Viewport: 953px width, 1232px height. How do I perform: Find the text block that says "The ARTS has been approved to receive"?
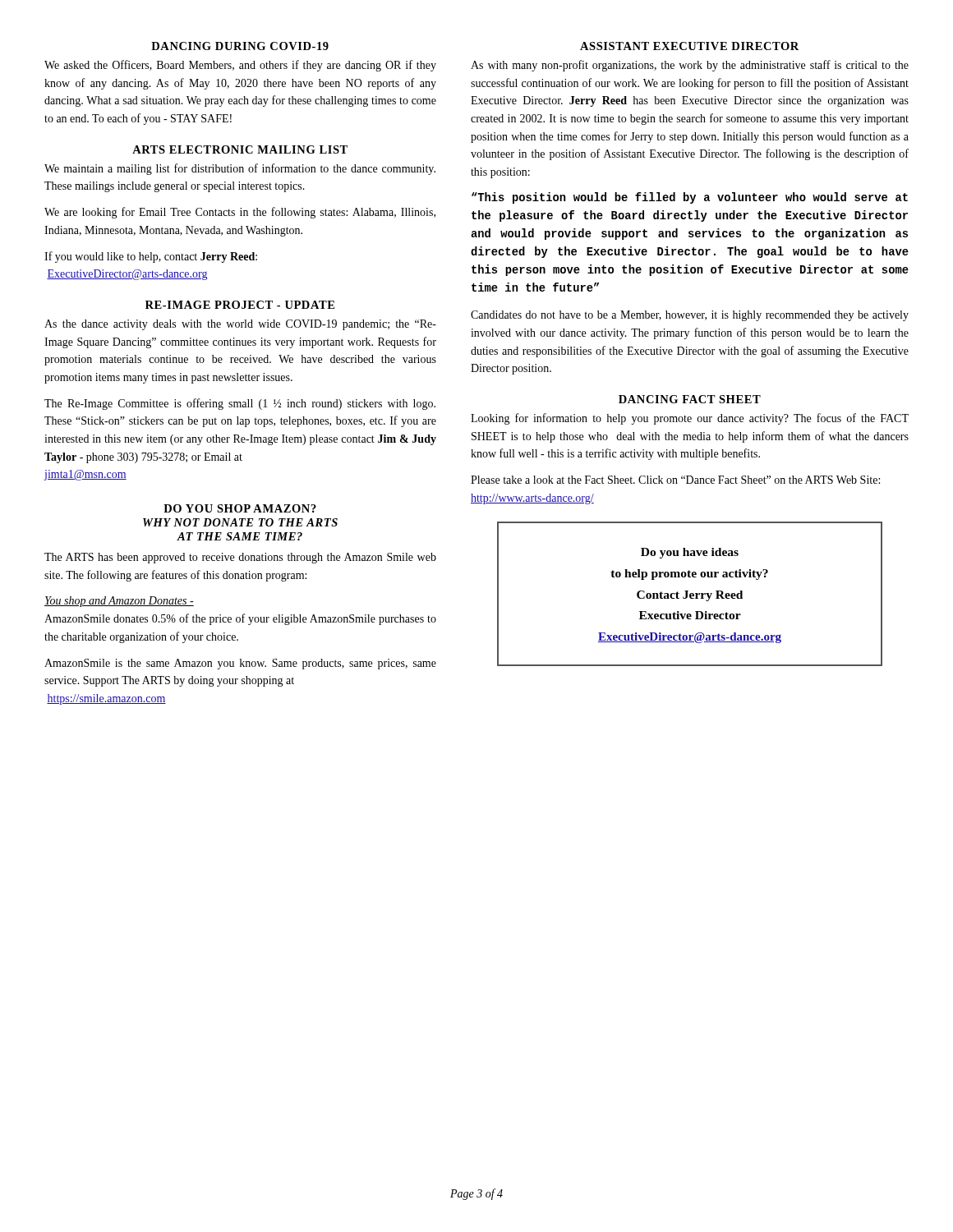click(x=240, y=566)
